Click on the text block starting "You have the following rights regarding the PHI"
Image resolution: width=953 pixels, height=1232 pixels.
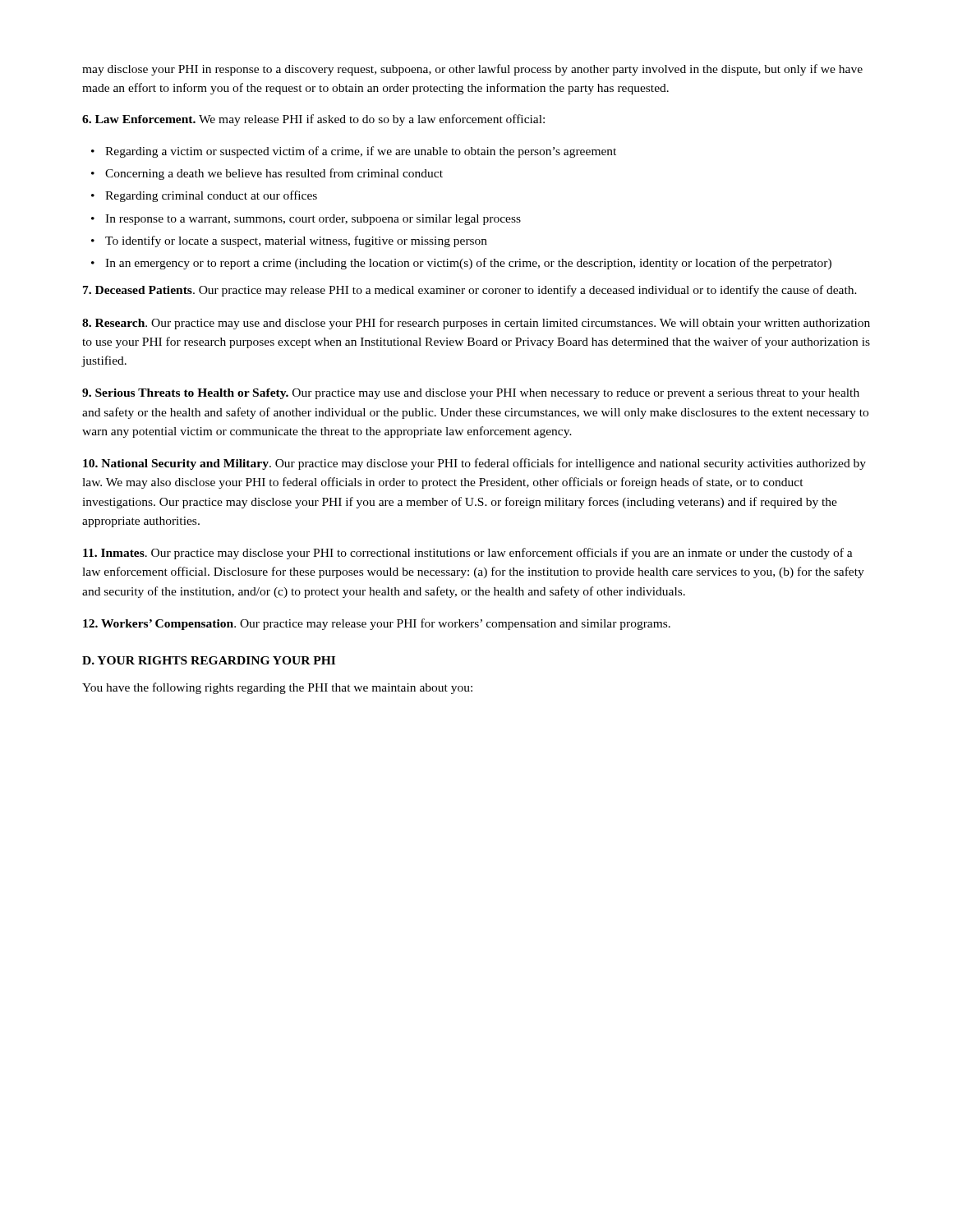point(278,687)
